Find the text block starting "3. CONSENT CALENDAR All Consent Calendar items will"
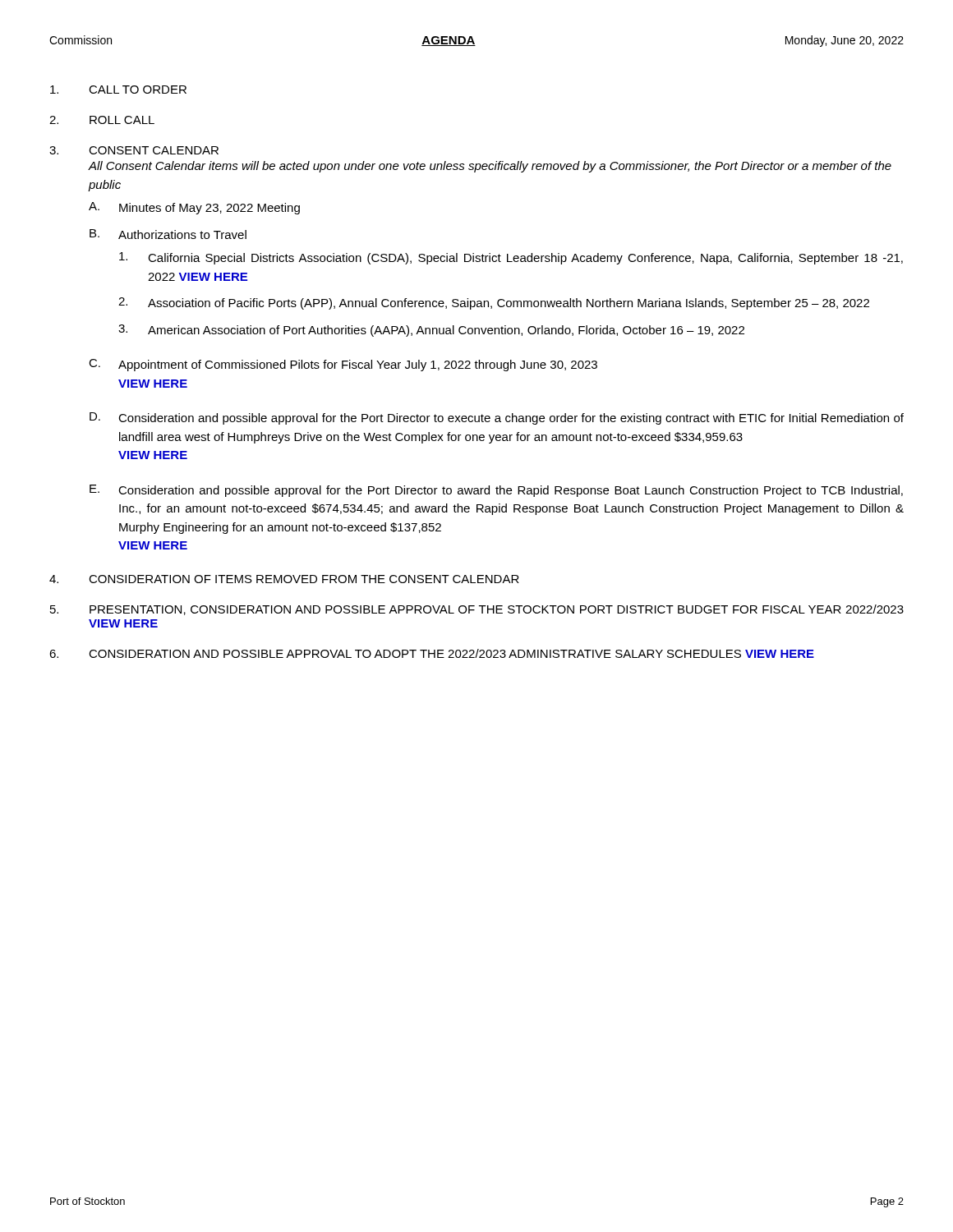Screen dimensions: 1232x953 pos(476,168)
